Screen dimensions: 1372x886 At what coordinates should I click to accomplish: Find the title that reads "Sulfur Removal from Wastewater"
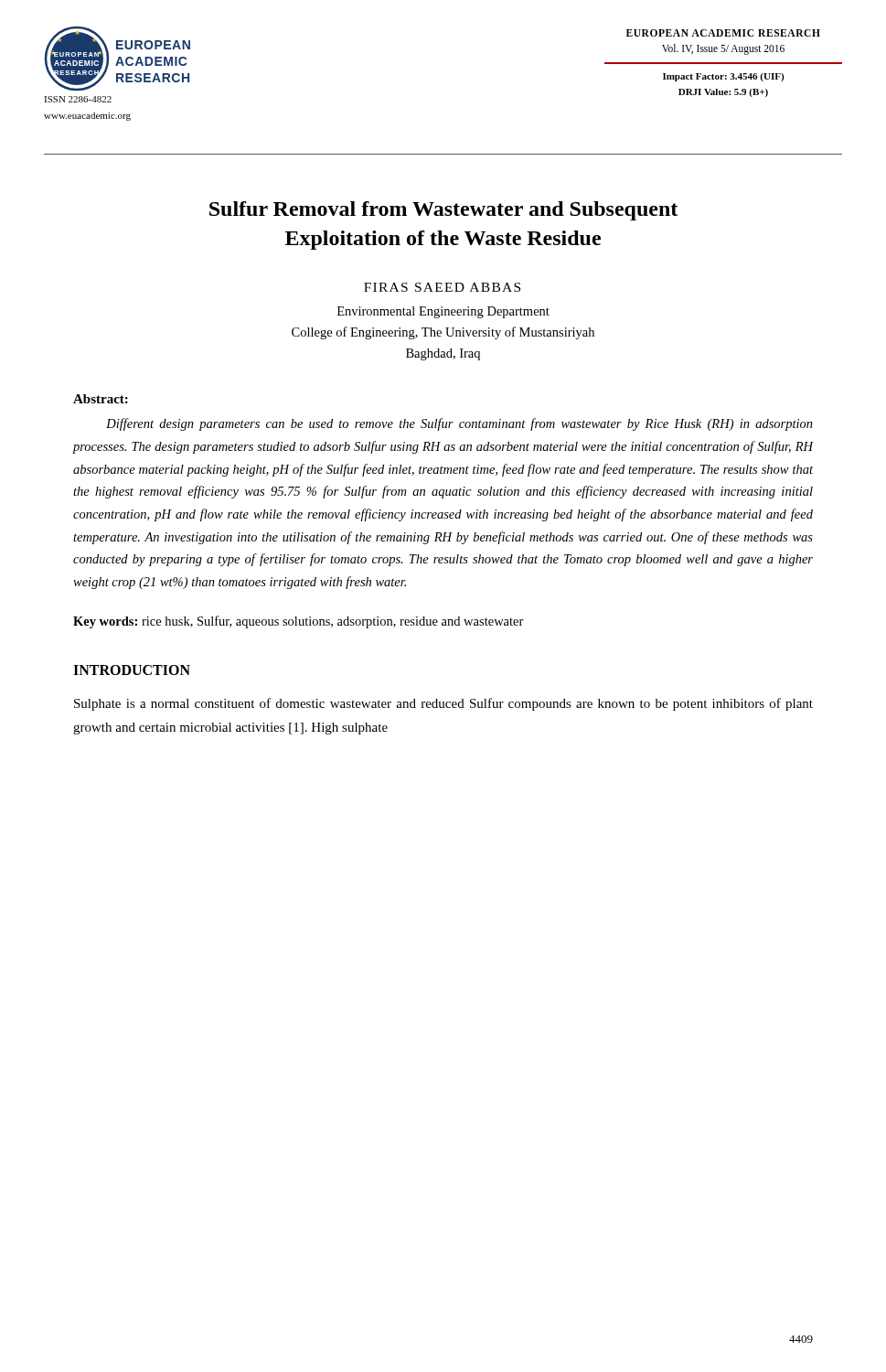pos(443,223)
